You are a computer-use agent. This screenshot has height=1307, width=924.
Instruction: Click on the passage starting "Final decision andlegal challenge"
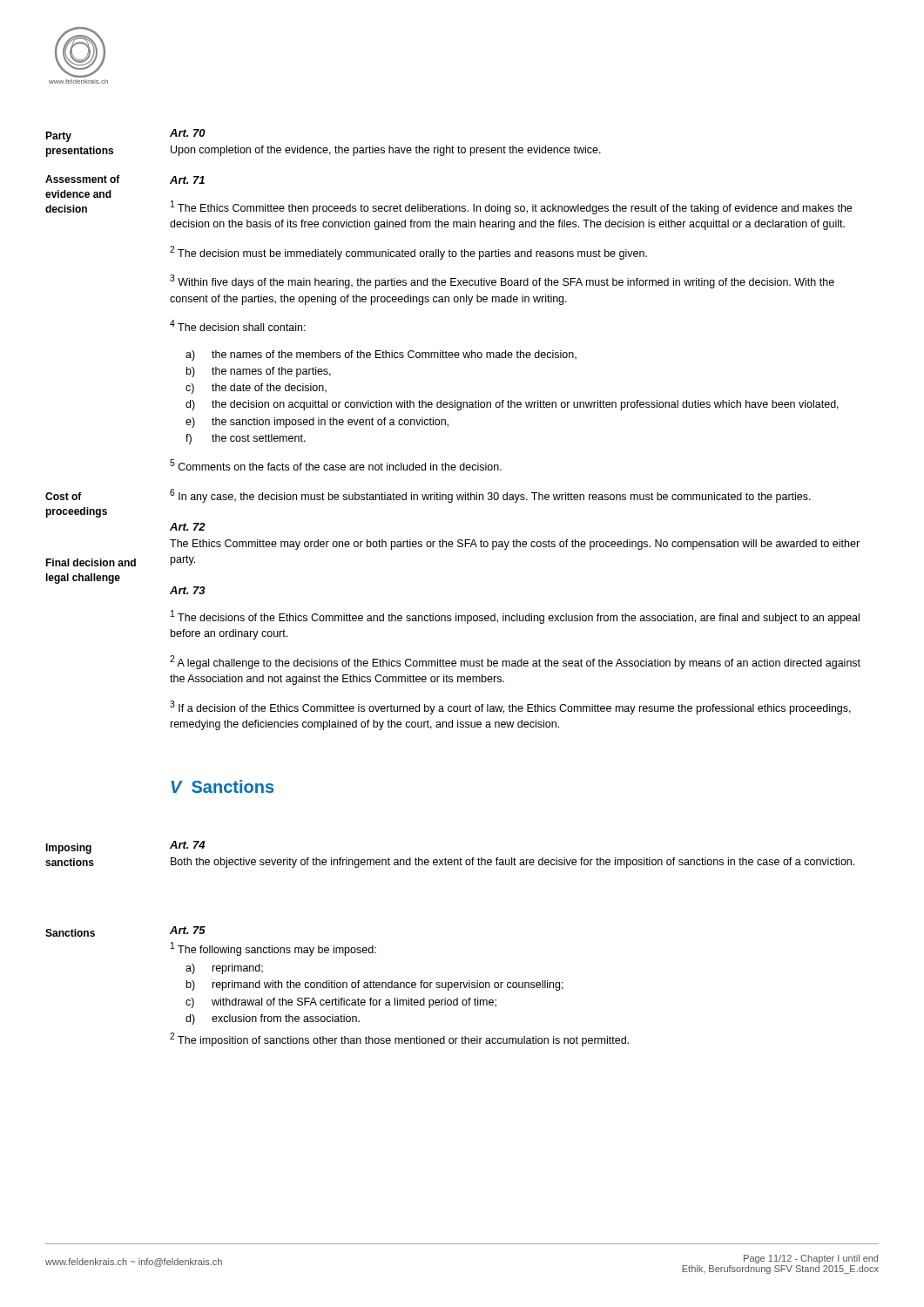tap(91, 570)
